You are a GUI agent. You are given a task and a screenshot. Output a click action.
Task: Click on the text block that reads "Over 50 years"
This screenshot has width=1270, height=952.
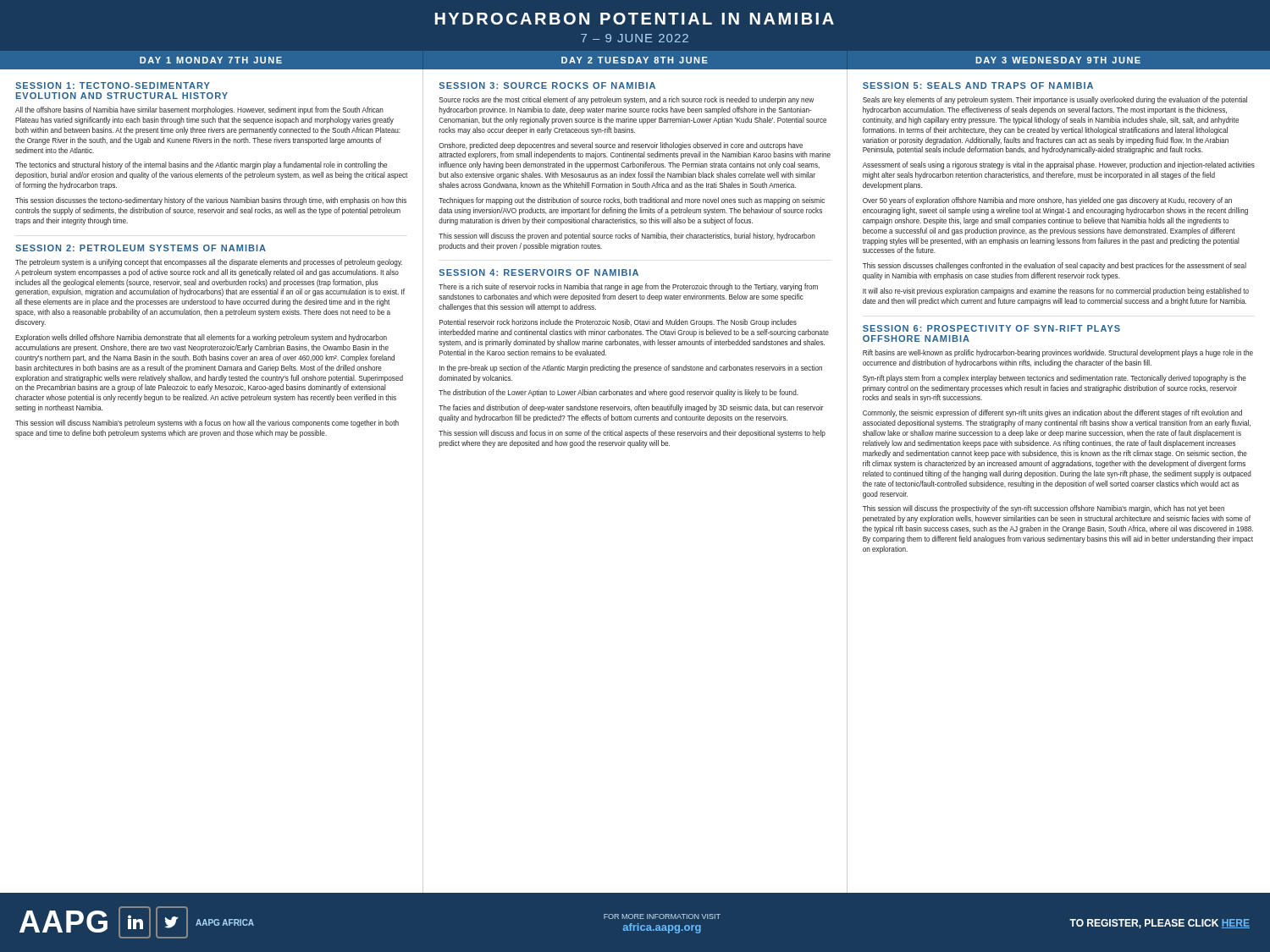(1055, 226)
